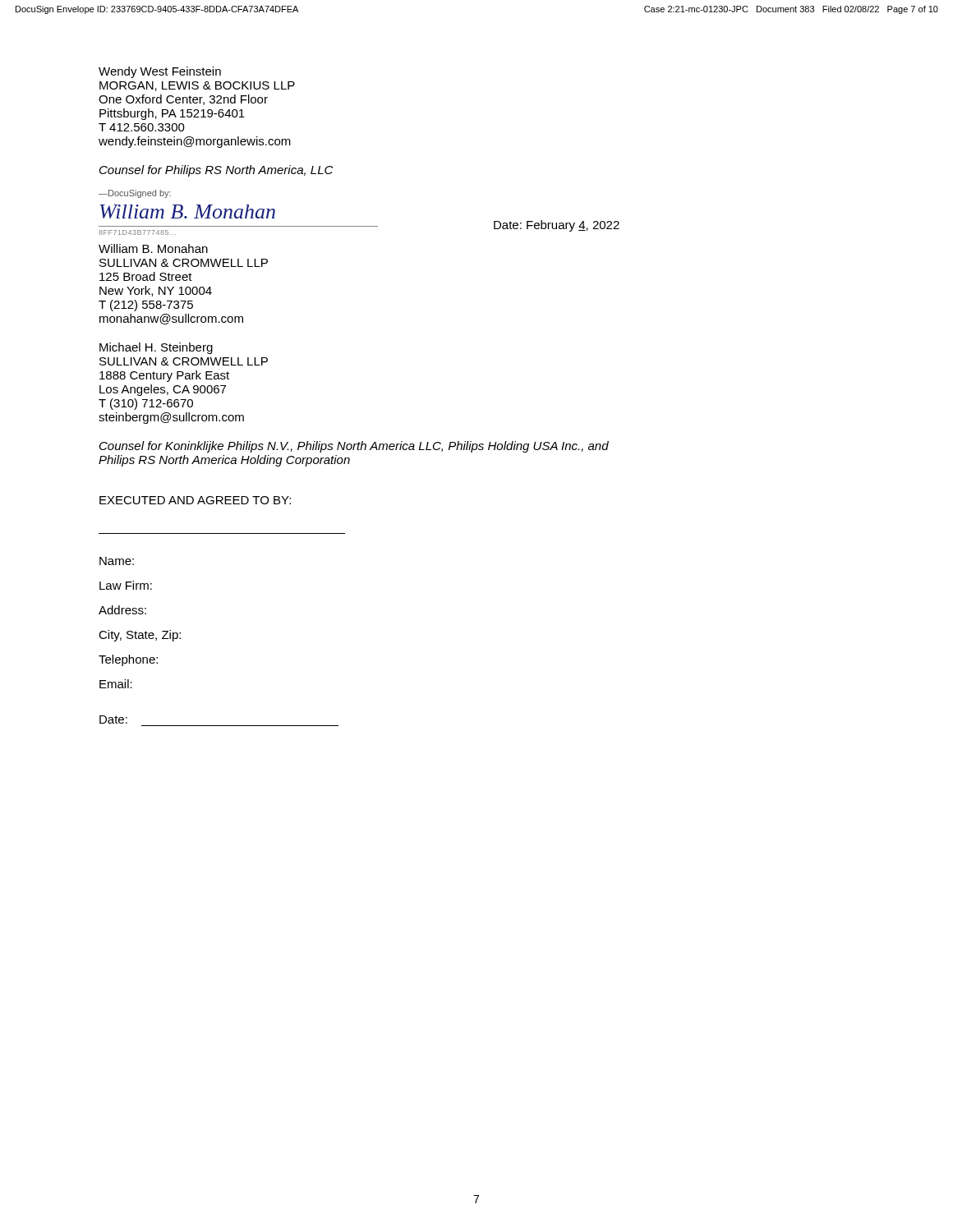Where is the passage that starts "Name: Law Firm: Address: City, State, Zip:"?

pos(140,622)
